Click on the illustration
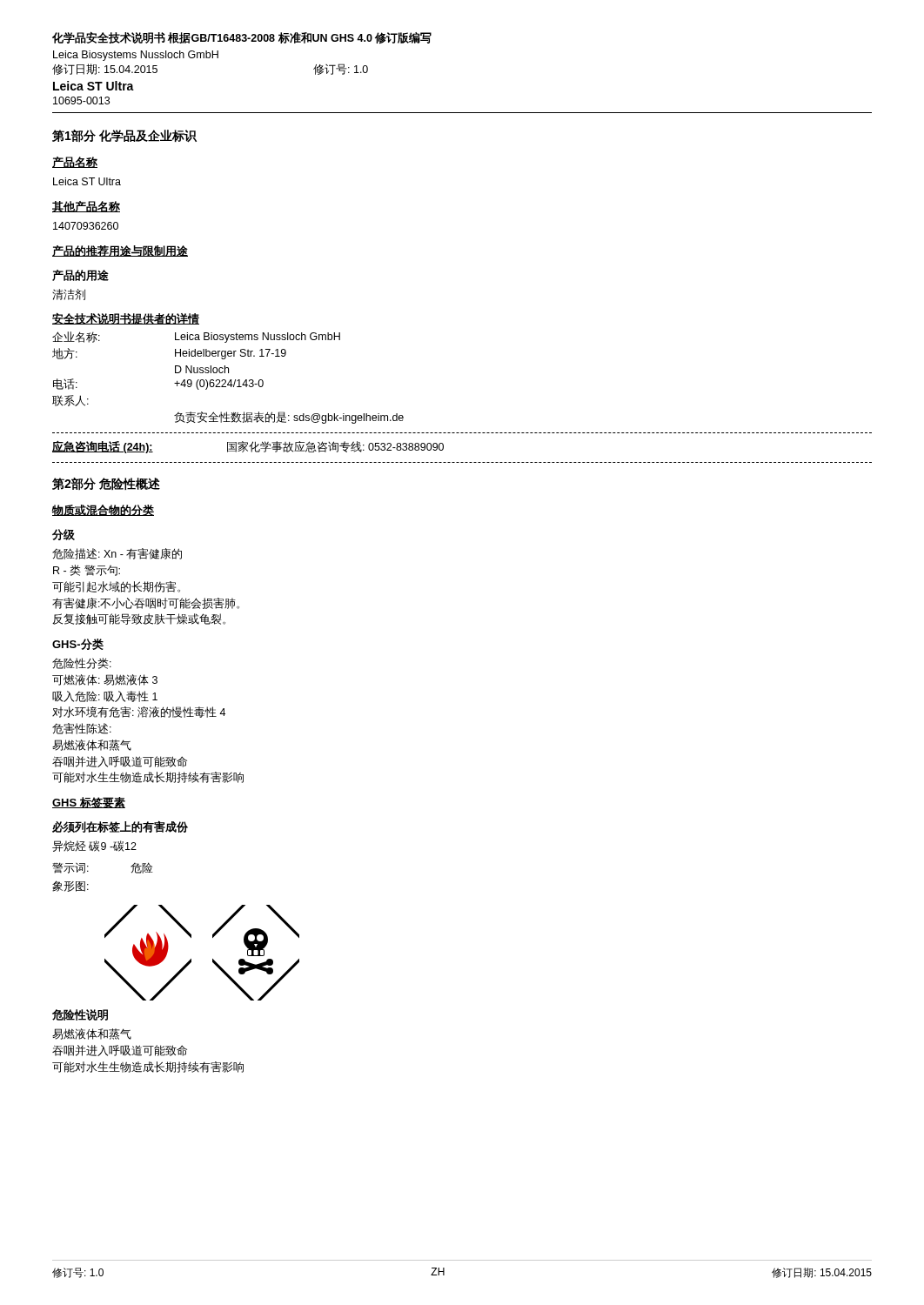Image resolution: width=924 pixels, height=1305 pixels. (x=488, y=953)
